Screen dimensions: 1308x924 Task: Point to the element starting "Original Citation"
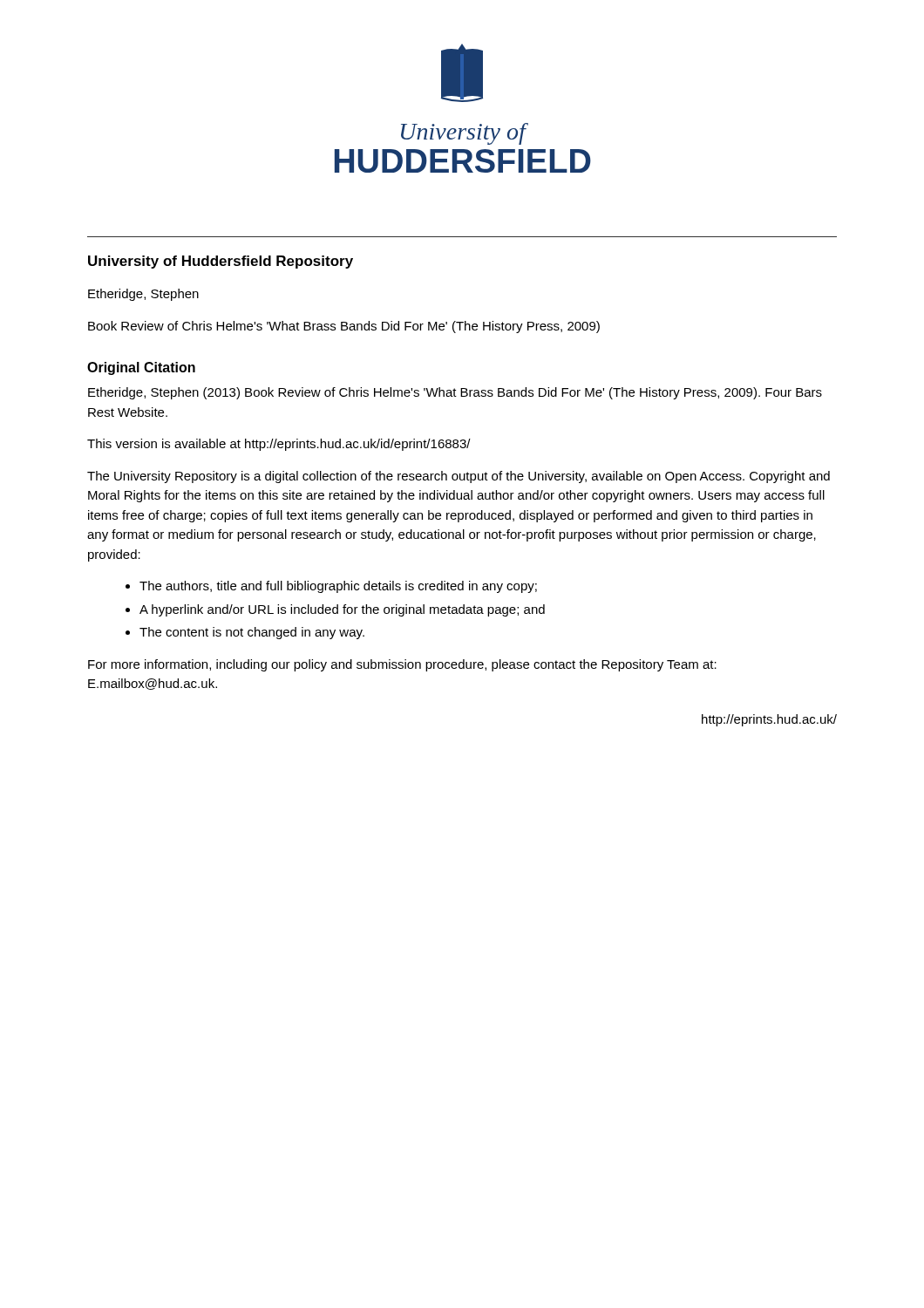point(141,368)
